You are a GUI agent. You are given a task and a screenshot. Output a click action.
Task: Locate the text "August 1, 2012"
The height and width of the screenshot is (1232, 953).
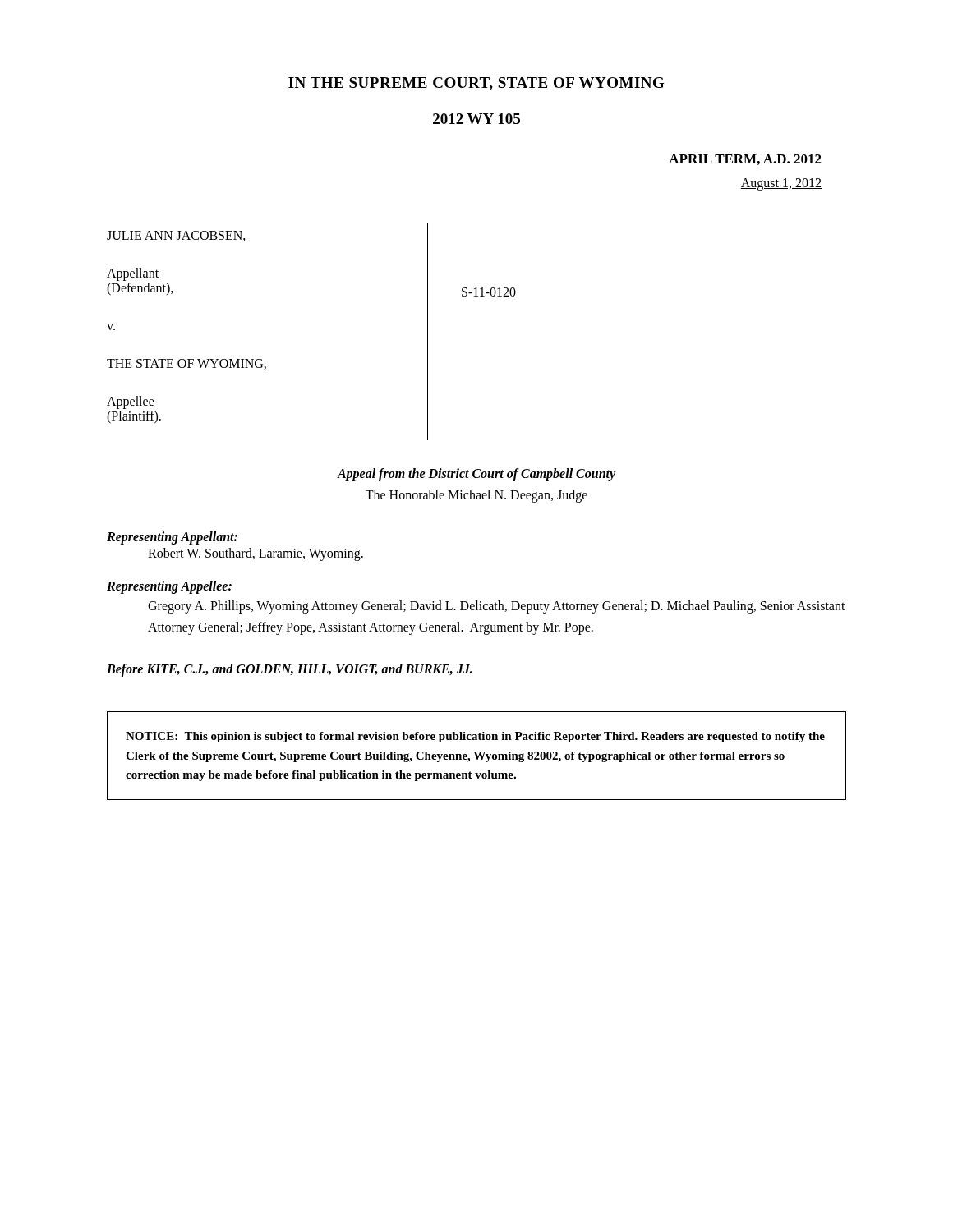pos(781,183)
